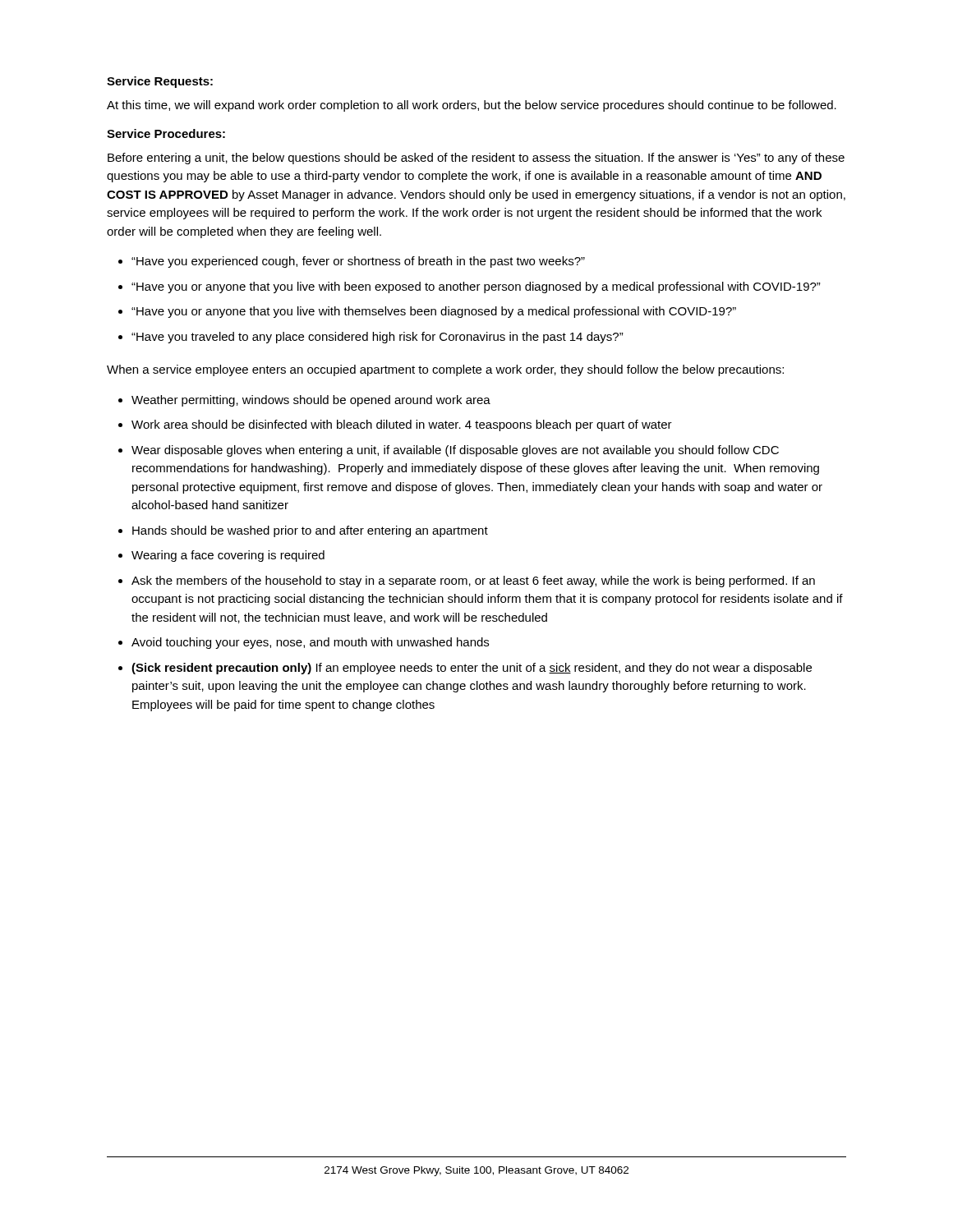Screen dimensions: 1232x953
Task: Where does it say "Wearing a face covering is required"?
Action: coord(228,556)
